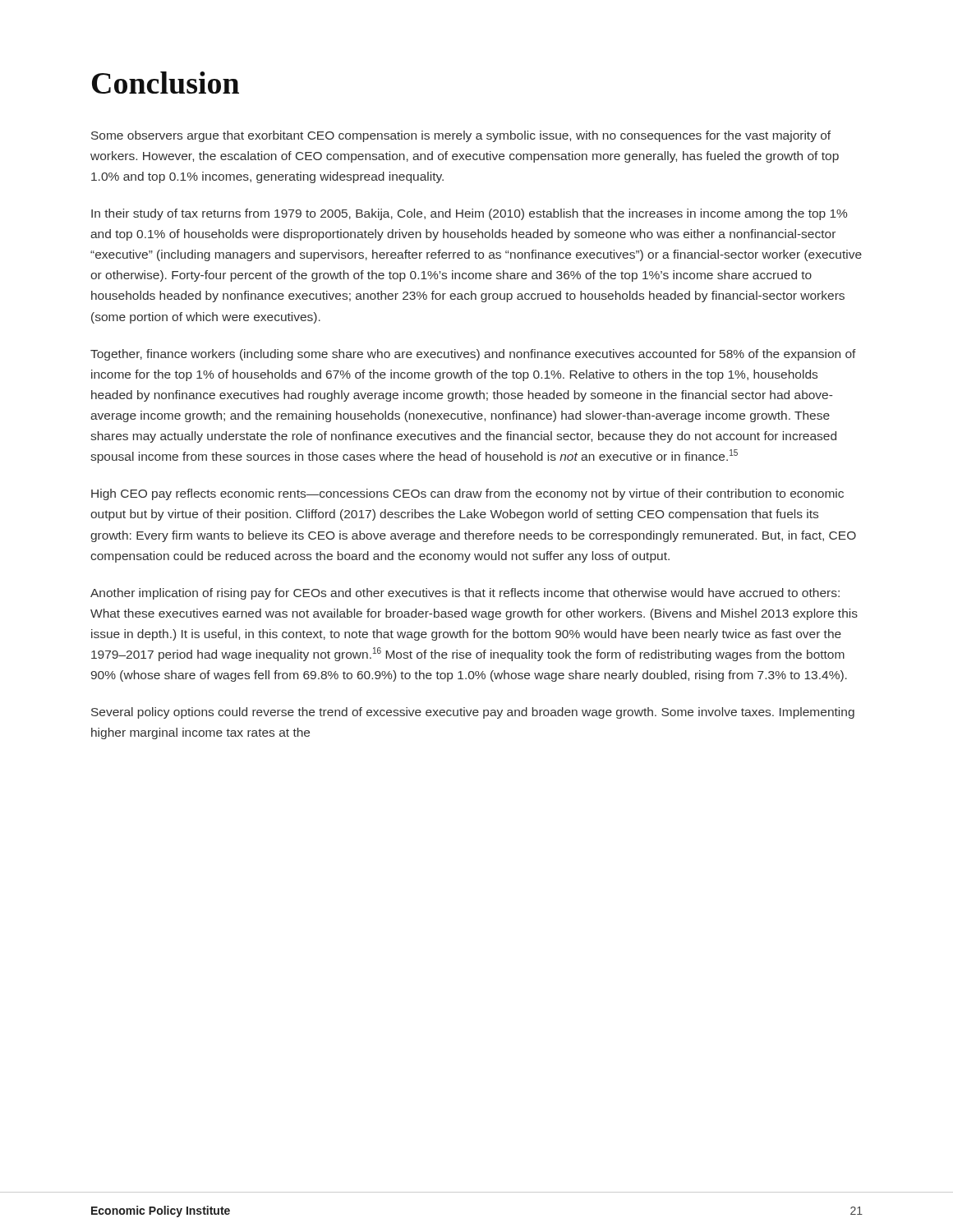Viewport: 953px width, 1232px height.
Task: Click on the text block starting "Another implication of rising pay"
Action: (x=474, y=634)
